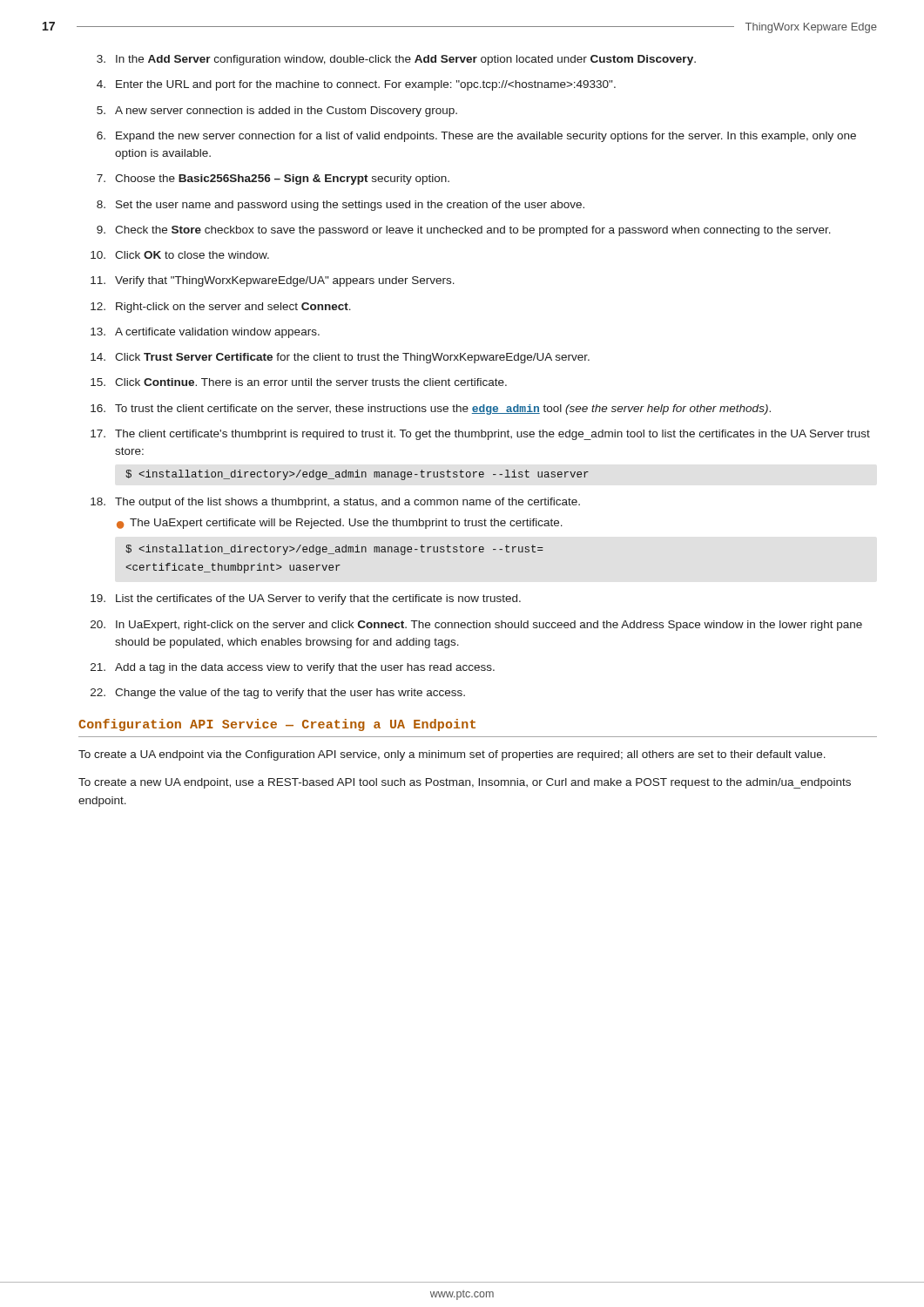Point to the block starting "Configuration API Service — Creating a"
Viewport: 924px width, 1307px height.
tap(278, 725)
